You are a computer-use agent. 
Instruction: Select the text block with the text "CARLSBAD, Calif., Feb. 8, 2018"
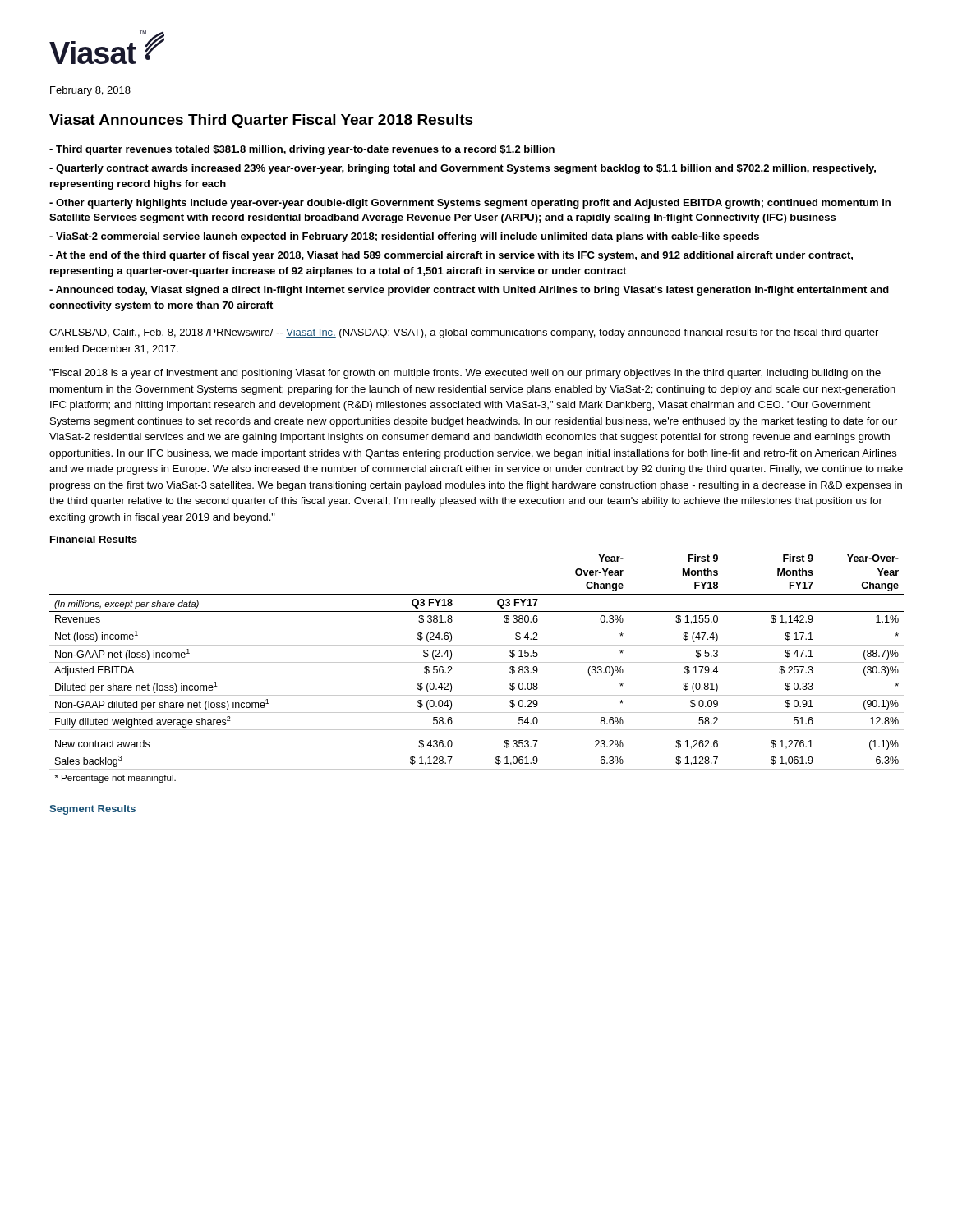[x=464, y=341]
